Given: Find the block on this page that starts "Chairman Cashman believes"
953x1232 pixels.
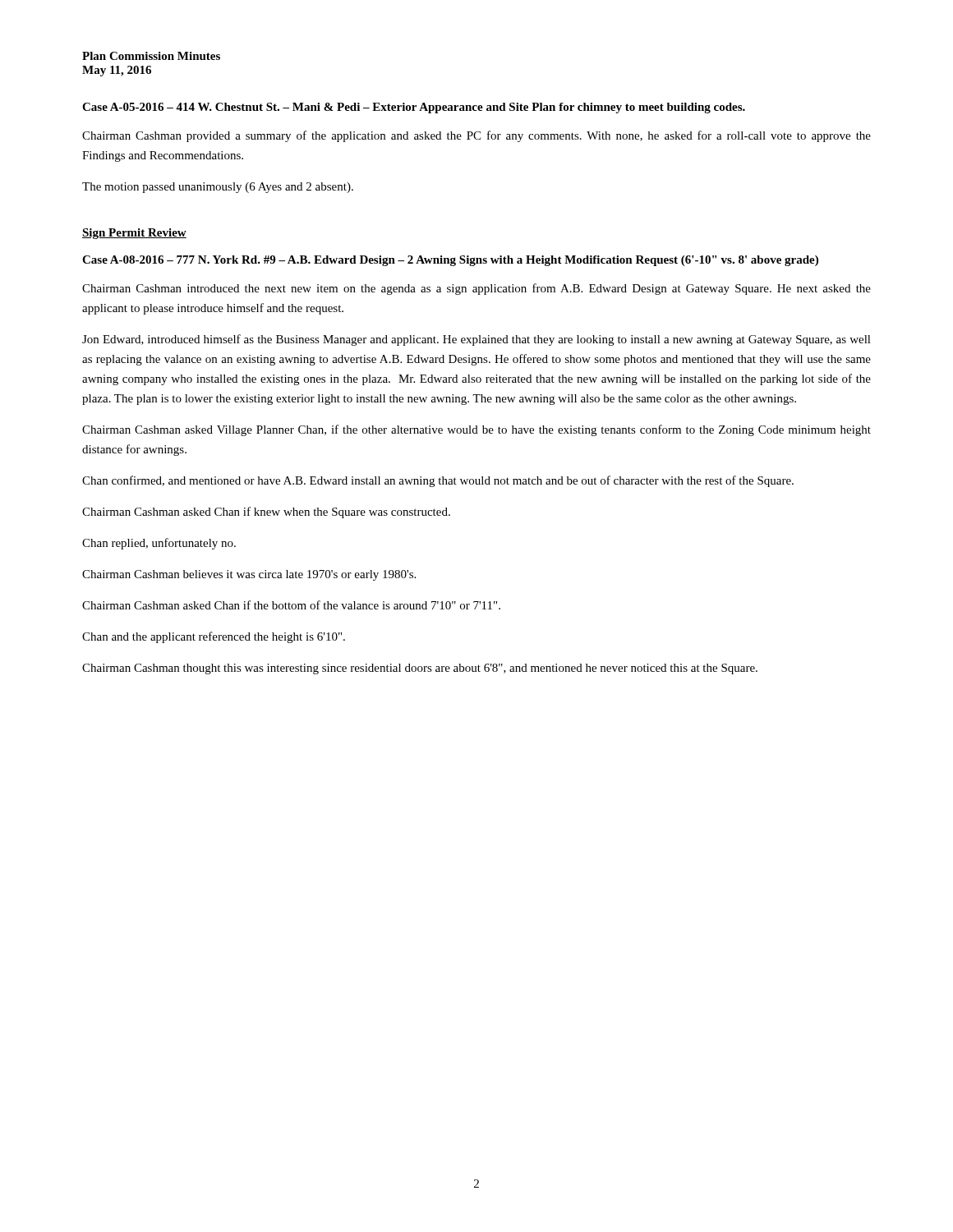Looking at the screenshot, I should pyautogui.click(x=249, y=575).
